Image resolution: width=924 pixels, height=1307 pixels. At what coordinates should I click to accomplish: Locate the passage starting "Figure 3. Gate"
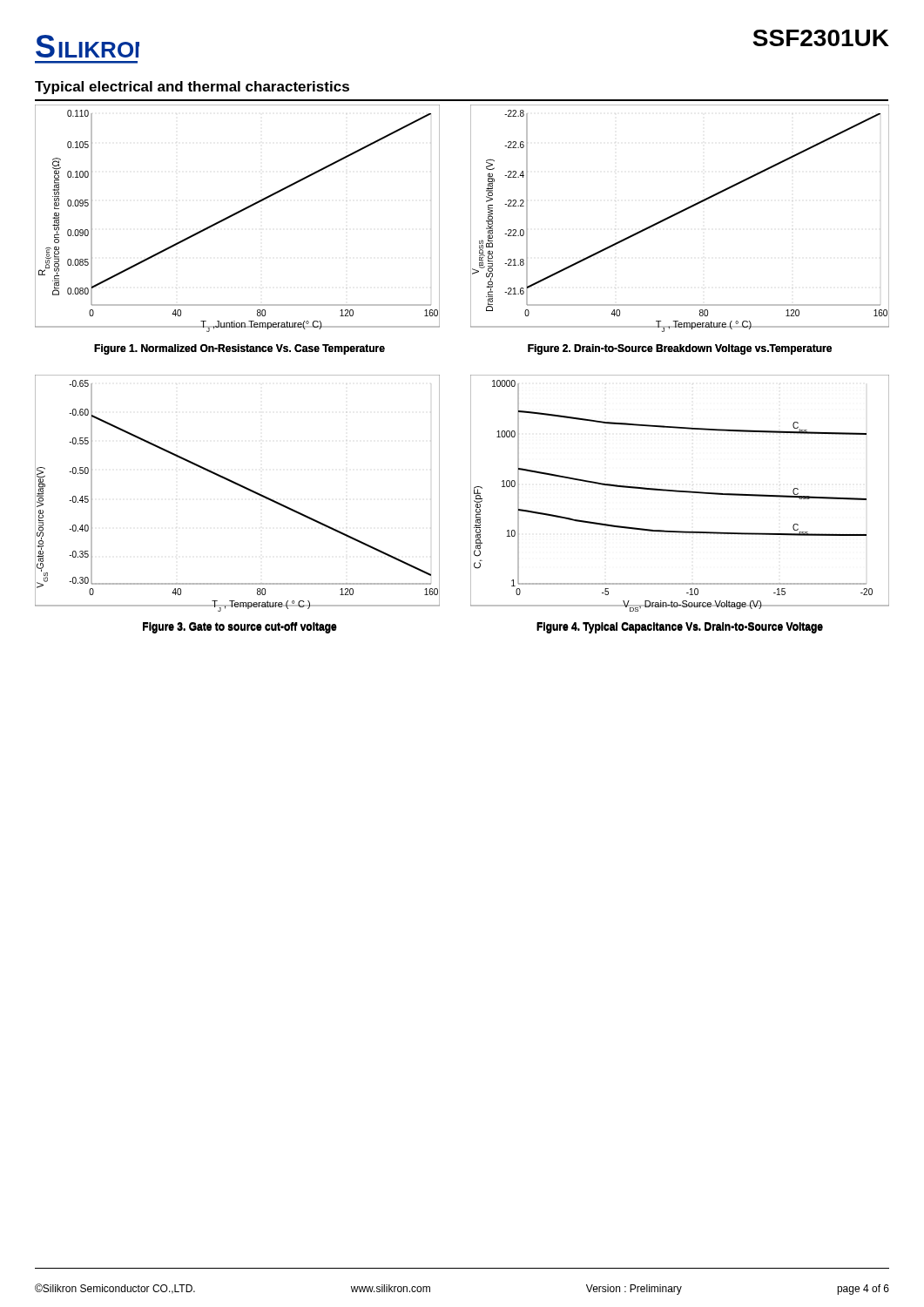point(240,627)
